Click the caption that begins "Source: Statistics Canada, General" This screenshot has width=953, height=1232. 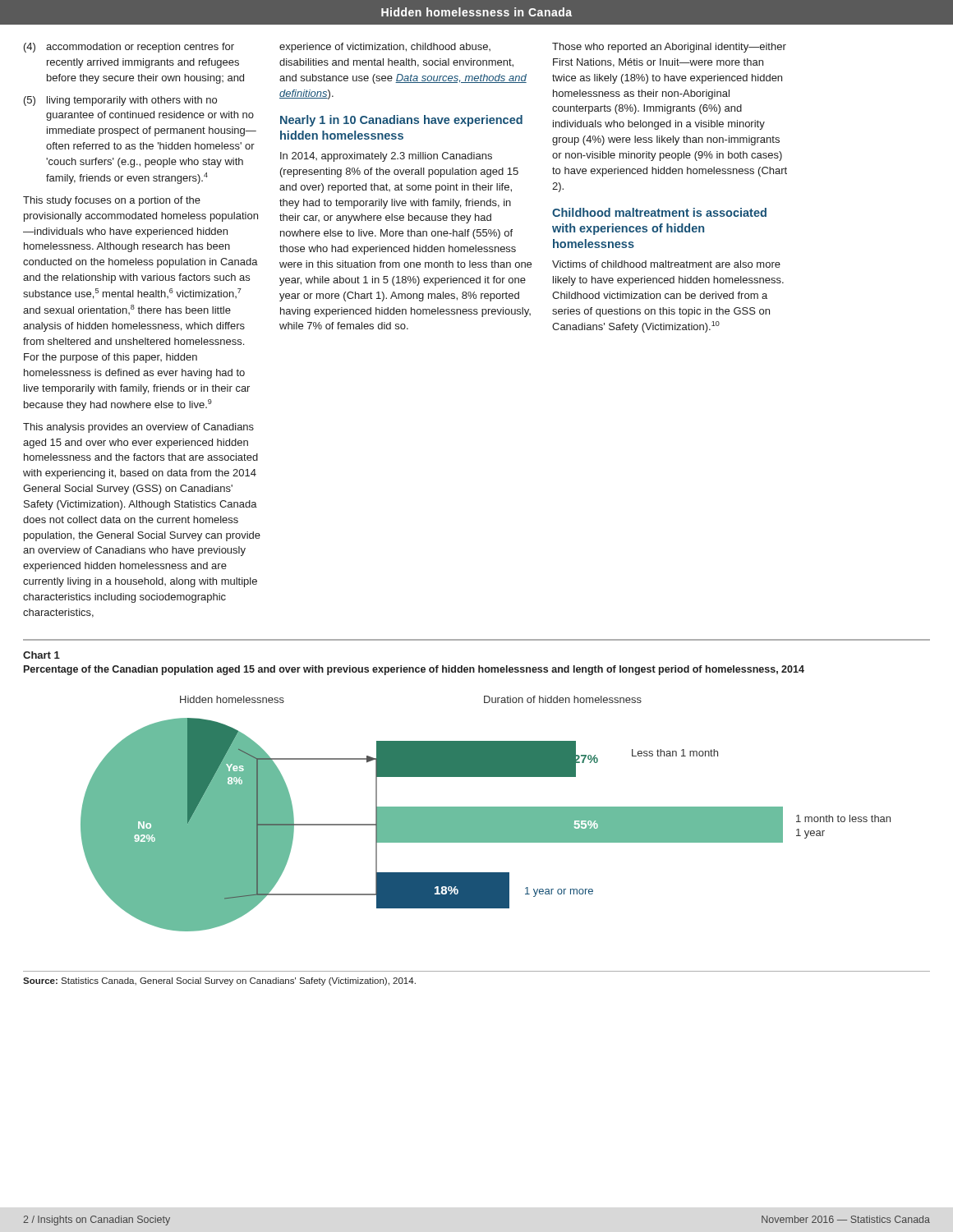220,980
